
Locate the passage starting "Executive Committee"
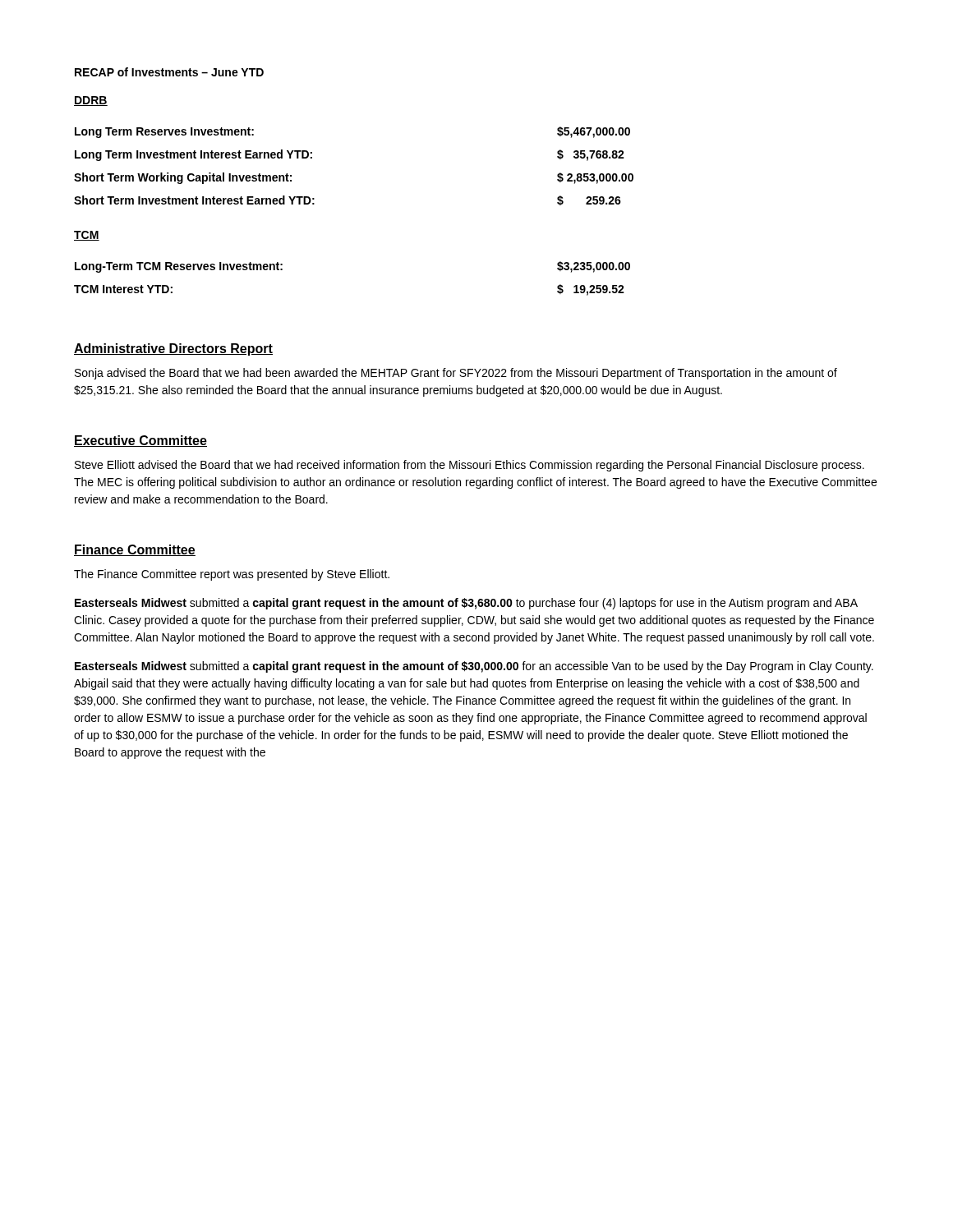point(140,441)
